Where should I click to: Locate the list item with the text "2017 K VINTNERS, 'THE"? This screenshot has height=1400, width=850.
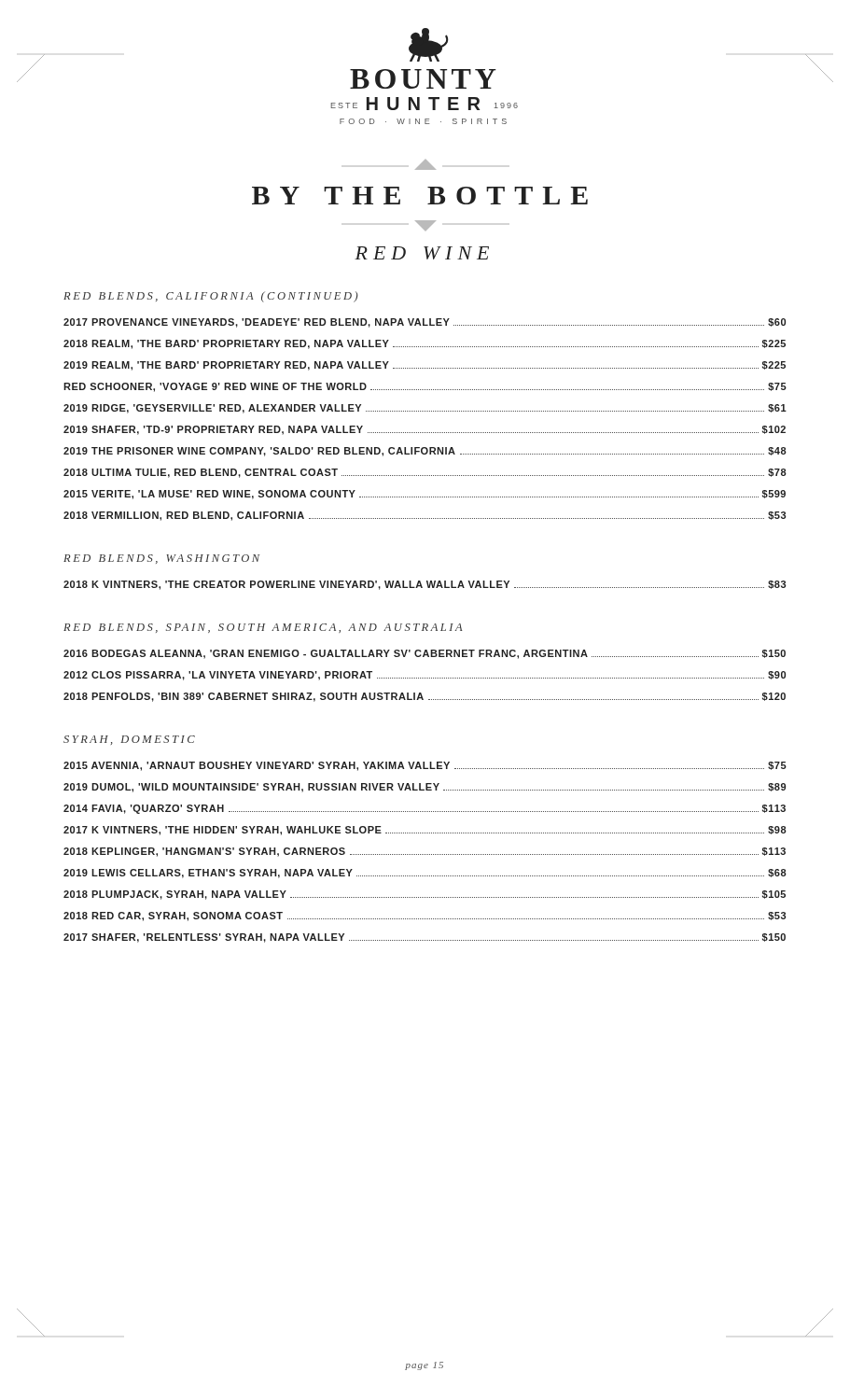(x=425, y=830)
